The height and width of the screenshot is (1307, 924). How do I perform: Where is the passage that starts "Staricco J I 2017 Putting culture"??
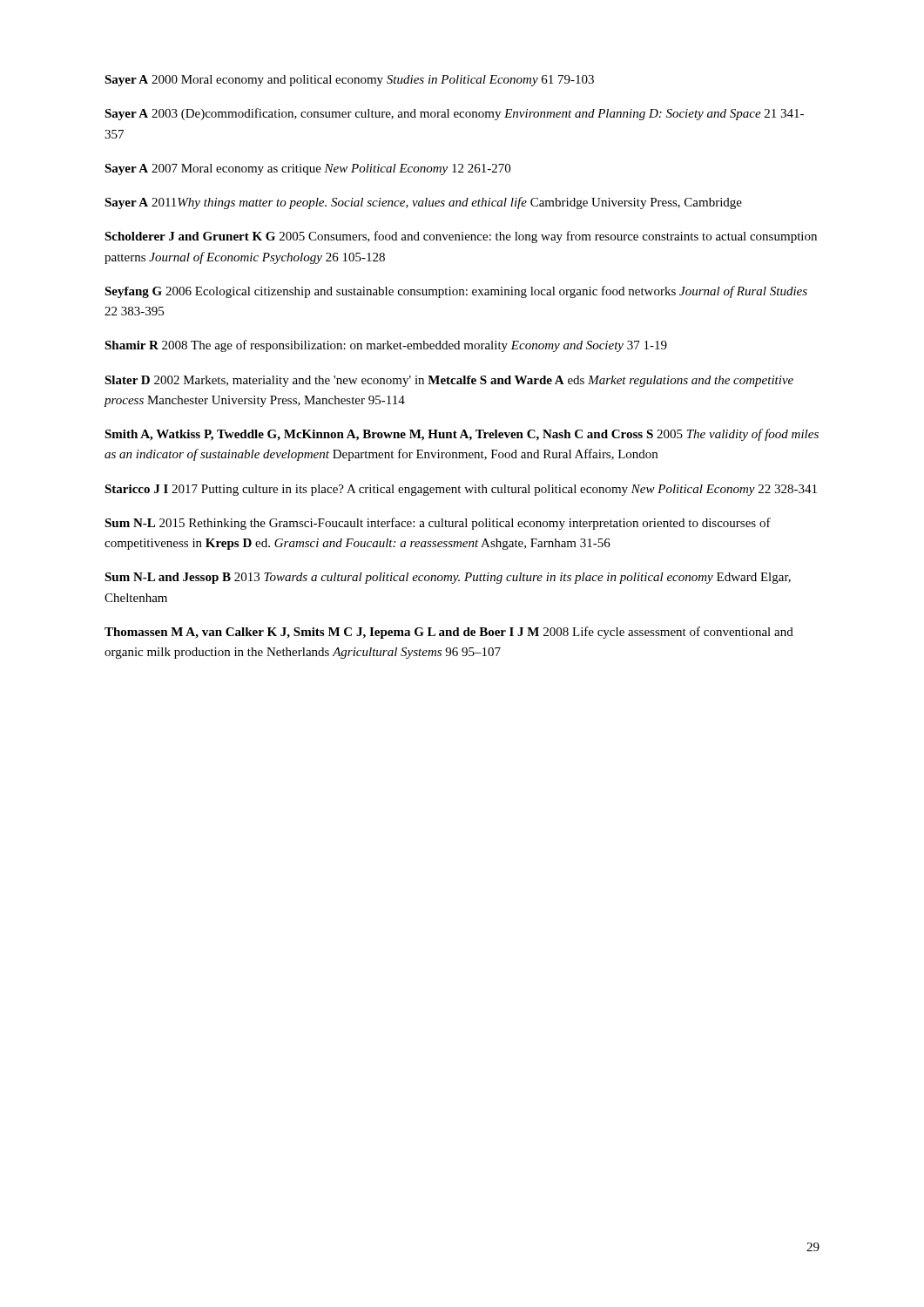click(461, 488)
